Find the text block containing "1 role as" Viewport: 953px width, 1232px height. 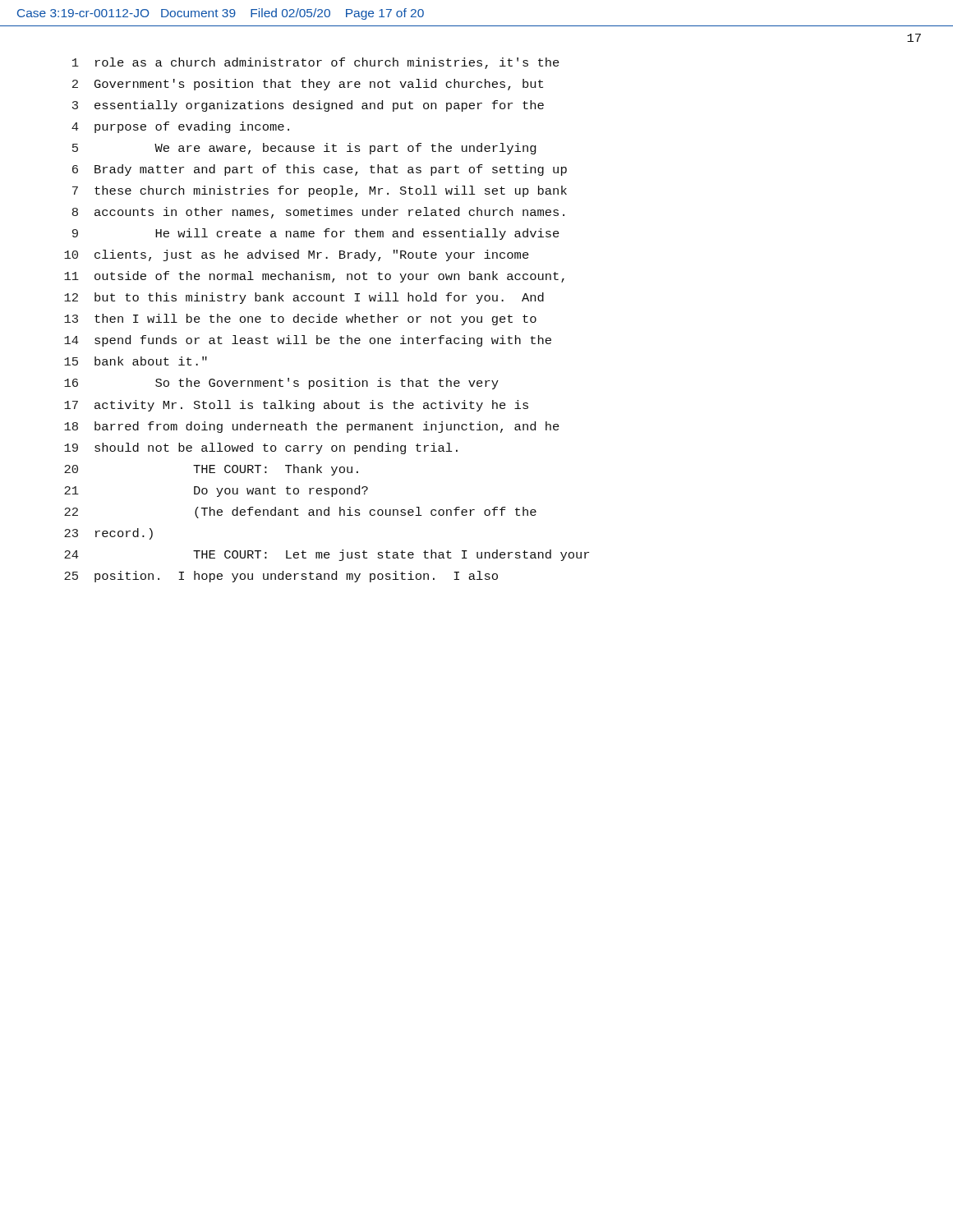485,320
